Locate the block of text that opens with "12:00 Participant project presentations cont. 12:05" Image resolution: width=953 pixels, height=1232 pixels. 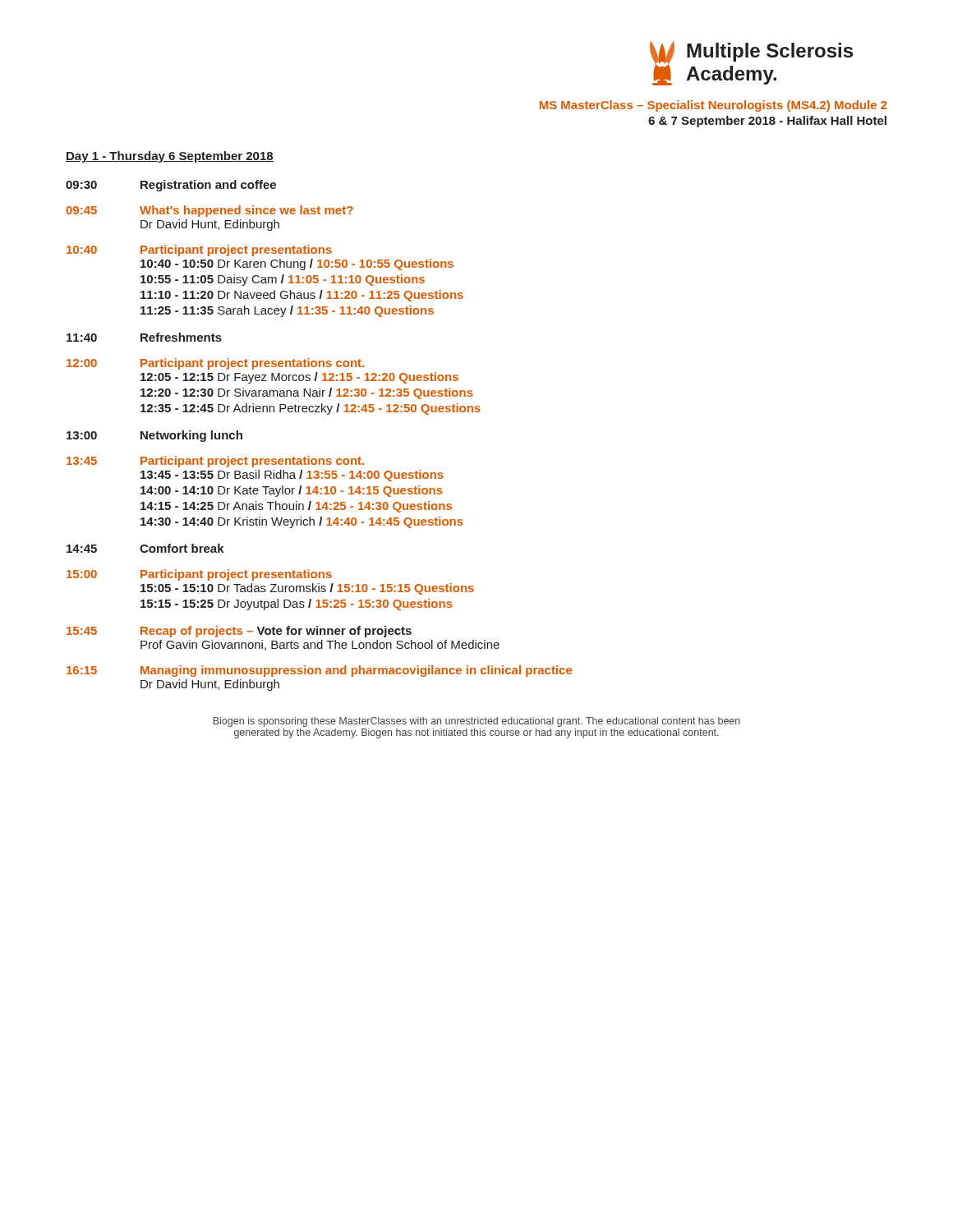tap(476, 386)
